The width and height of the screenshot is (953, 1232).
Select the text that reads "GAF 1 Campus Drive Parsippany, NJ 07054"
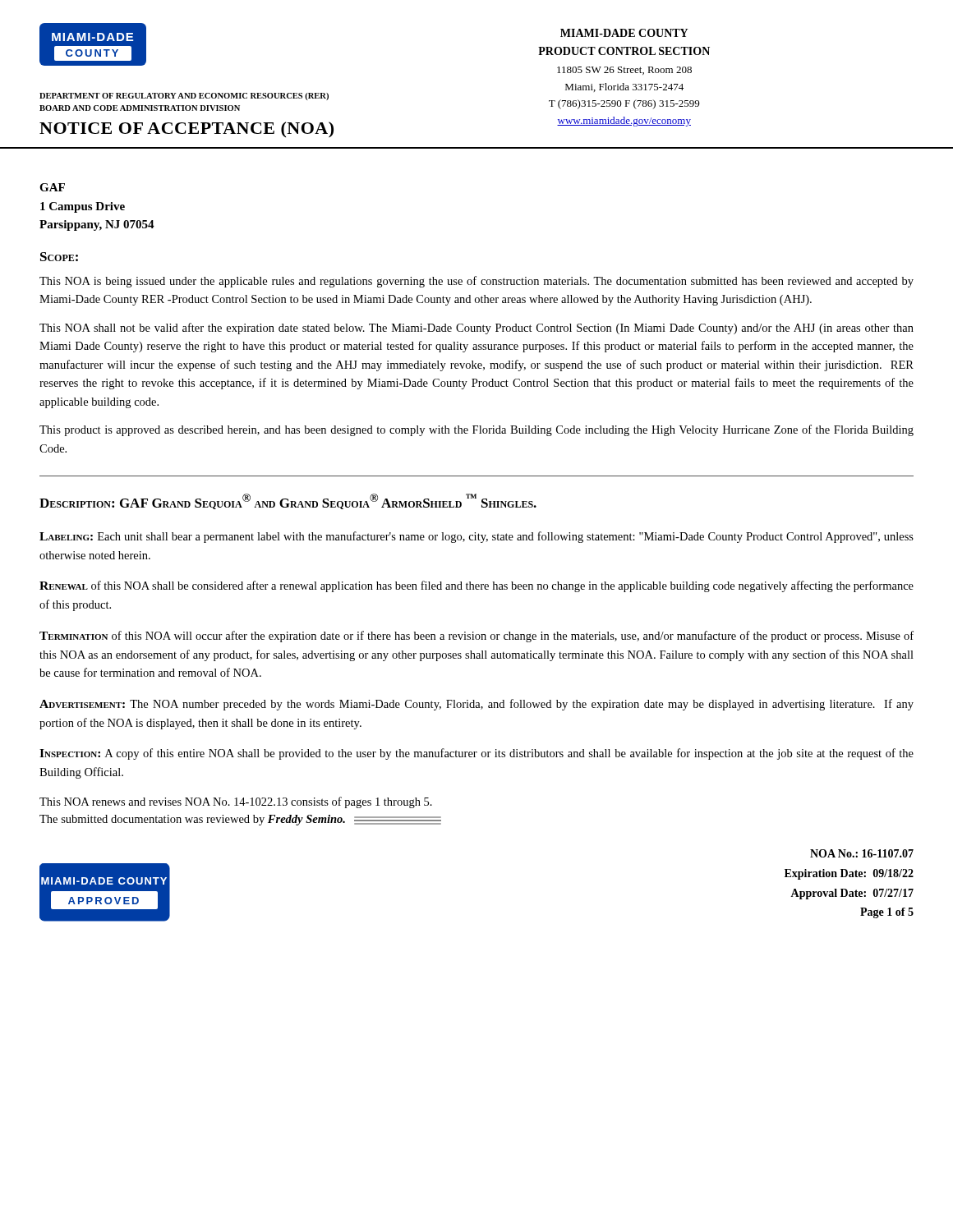pyautogui.click(x=52, y=187)
